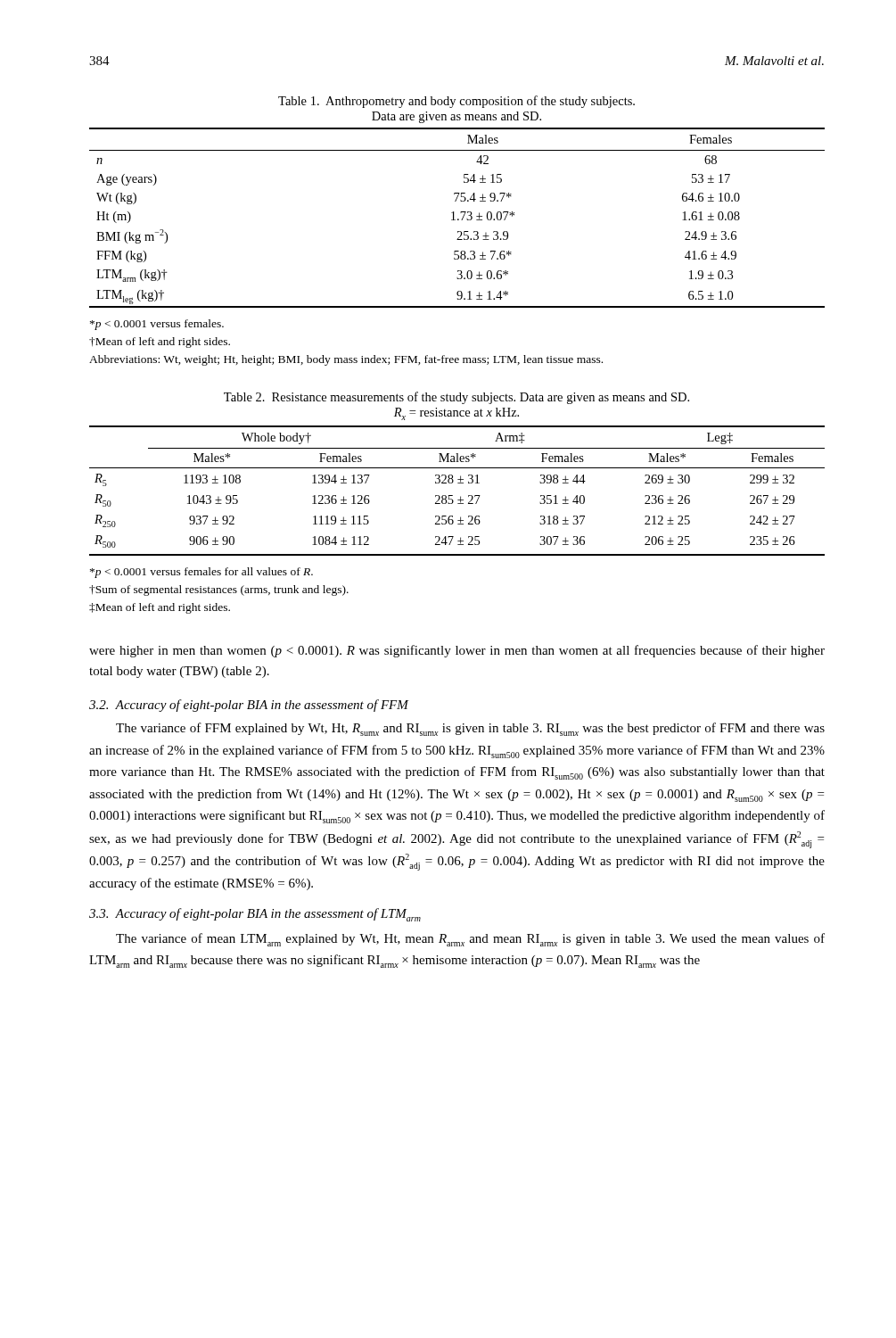Click on the table containing "R 500"
The image size is (896, 1338).
457,491
